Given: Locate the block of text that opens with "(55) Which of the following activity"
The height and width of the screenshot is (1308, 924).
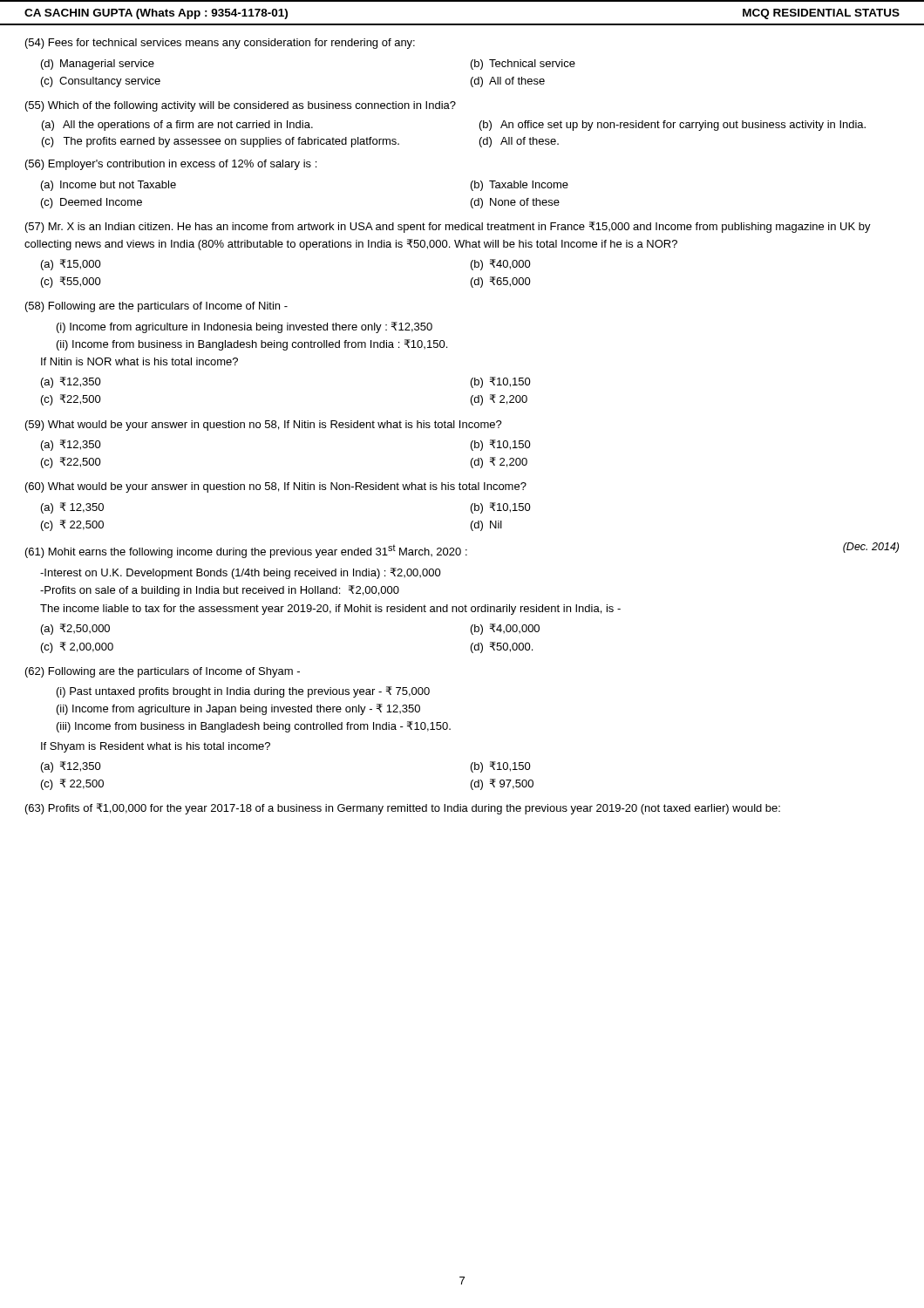Looking at the screenshot, I should (241, 106).
